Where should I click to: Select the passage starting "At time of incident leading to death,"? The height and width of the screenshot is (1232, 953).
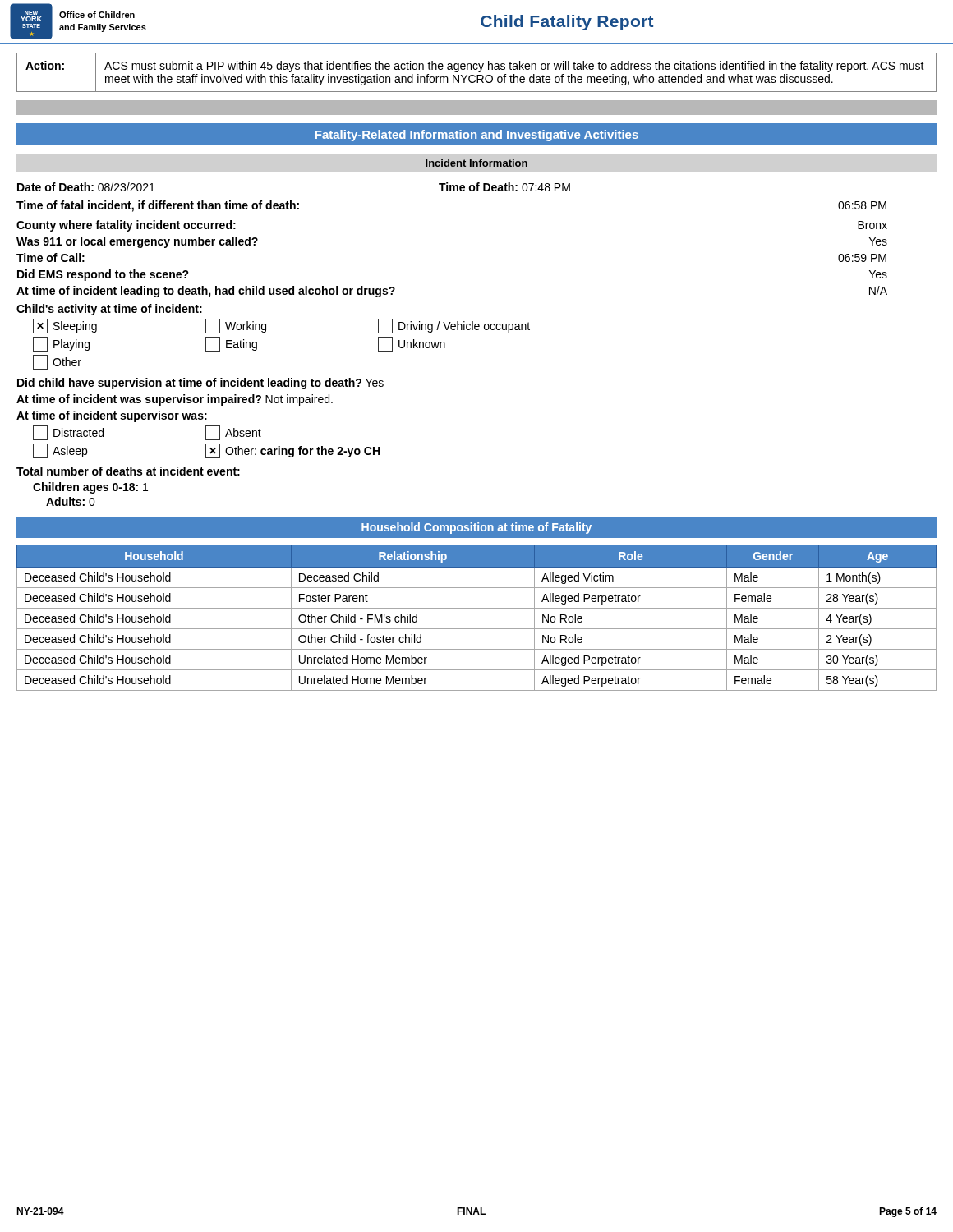click(x=210, y=293)
